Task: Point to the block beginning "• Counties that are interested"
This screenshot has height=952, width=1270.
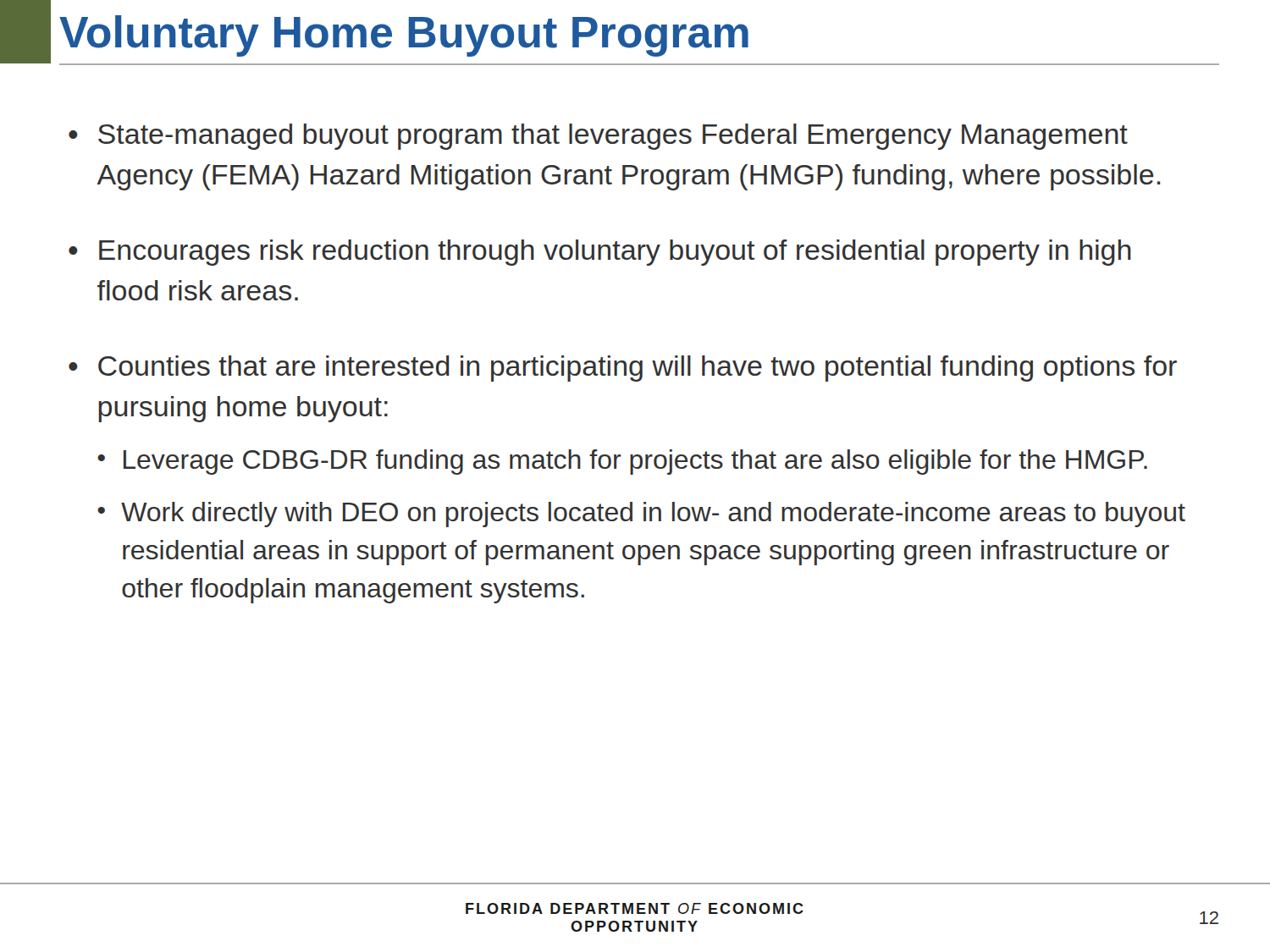Action: [x=635, y=485]
